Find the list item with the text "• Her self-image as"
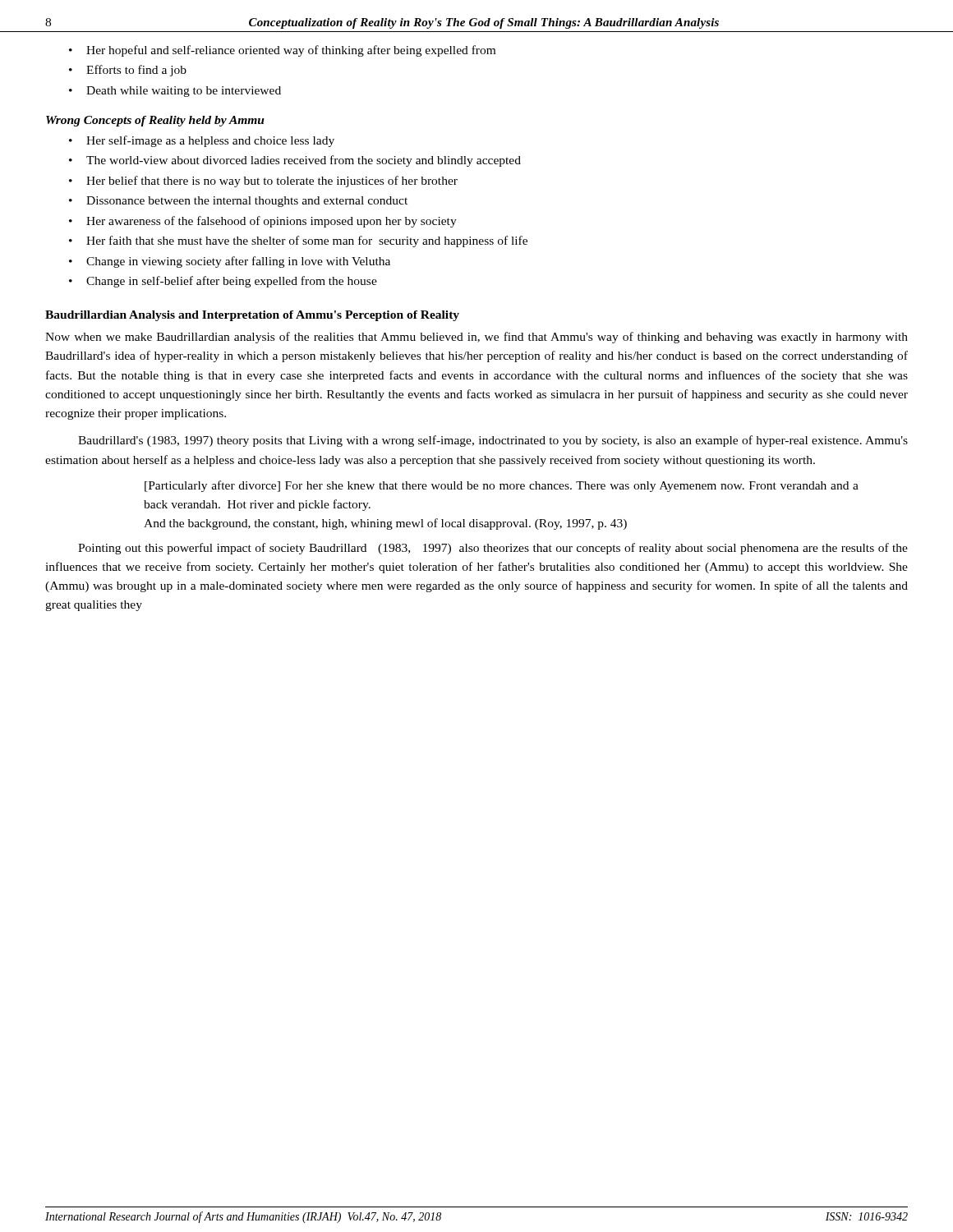Screen dimensions: 1232x953 (202, 141)
